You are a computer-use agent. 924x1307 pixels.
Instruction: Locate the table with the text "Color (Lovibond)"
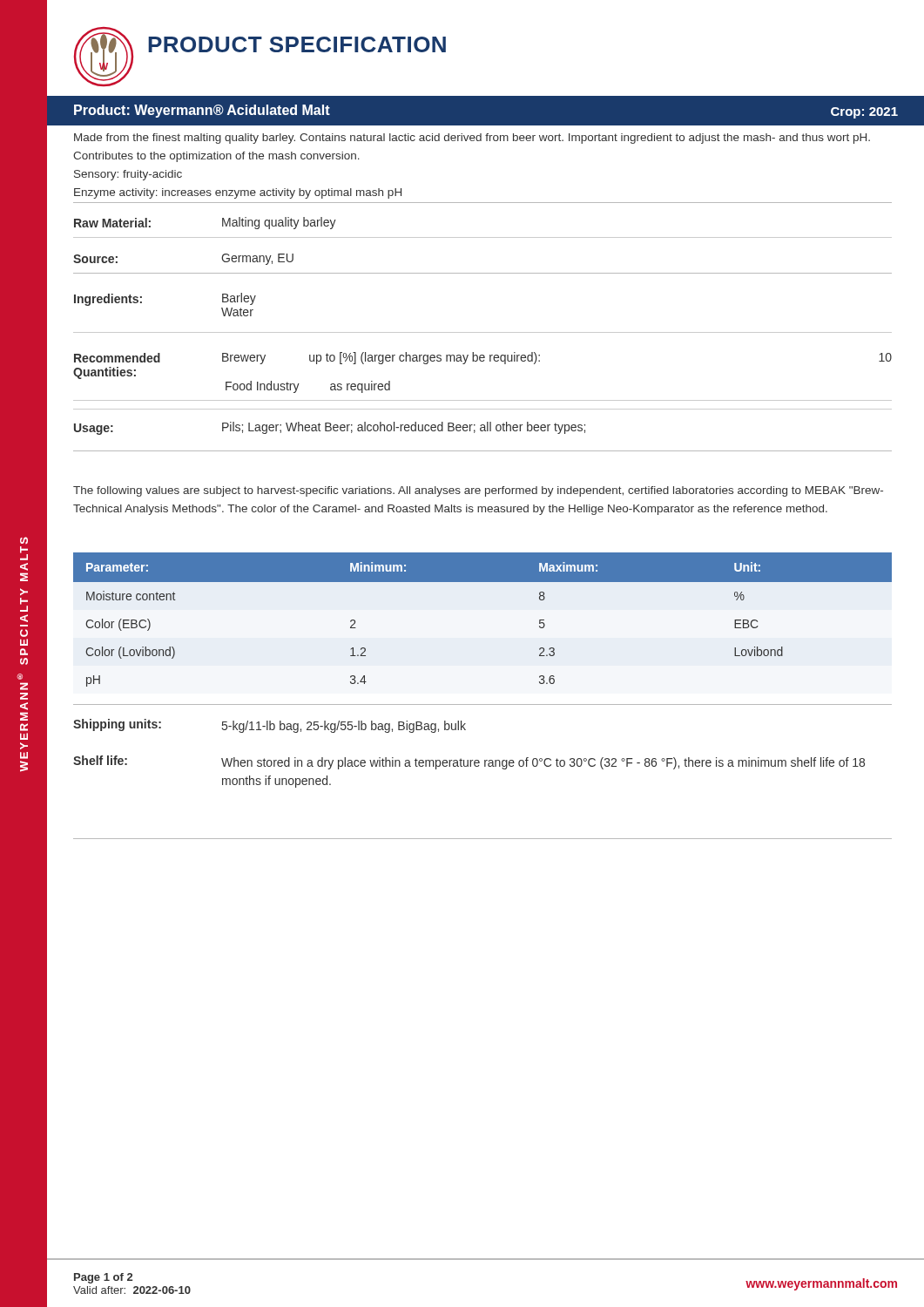[x=482, y=623]
